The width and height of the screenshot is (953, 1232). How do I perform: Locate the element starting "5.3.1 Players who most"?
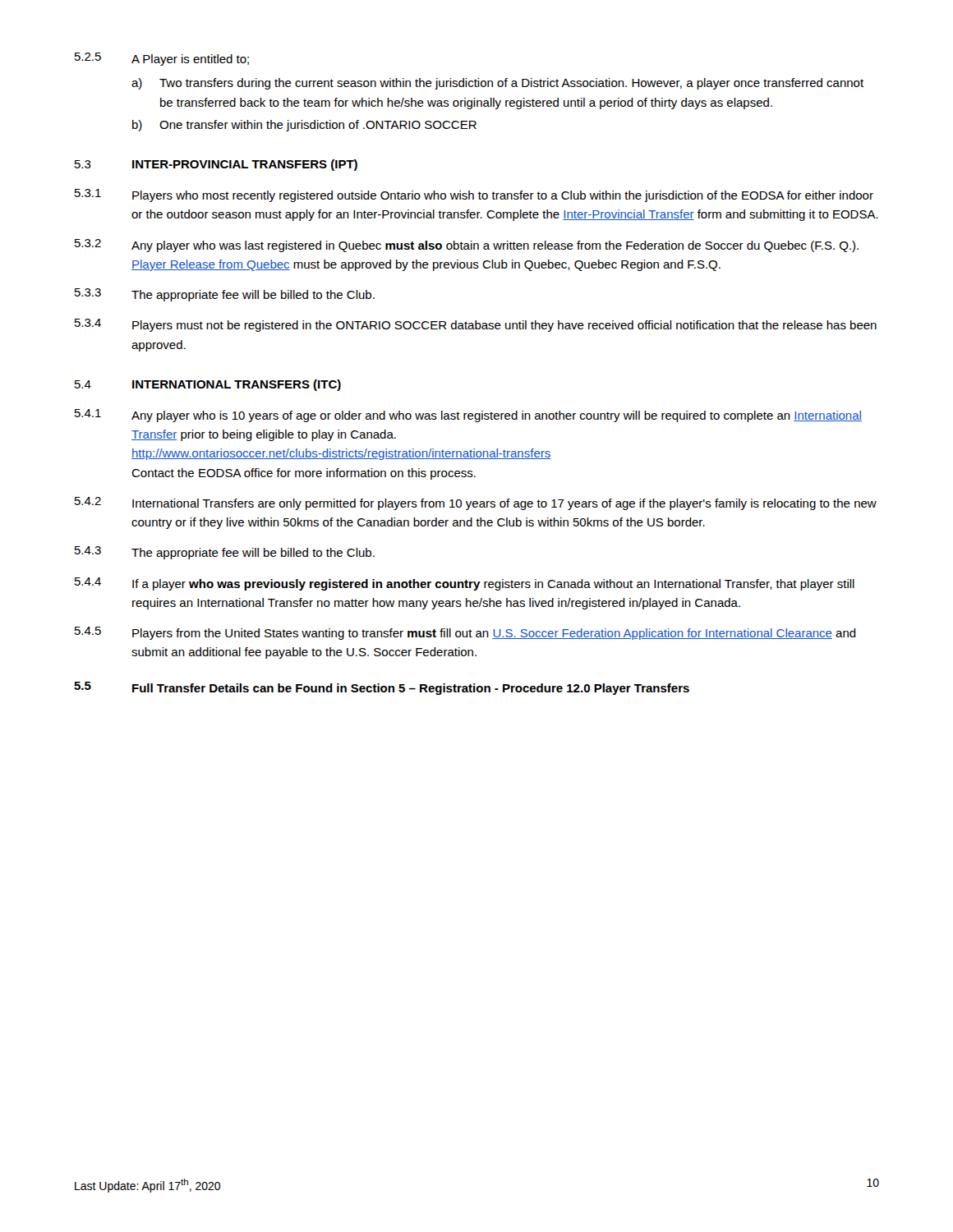pyautogui.click(x=476, y=205)
